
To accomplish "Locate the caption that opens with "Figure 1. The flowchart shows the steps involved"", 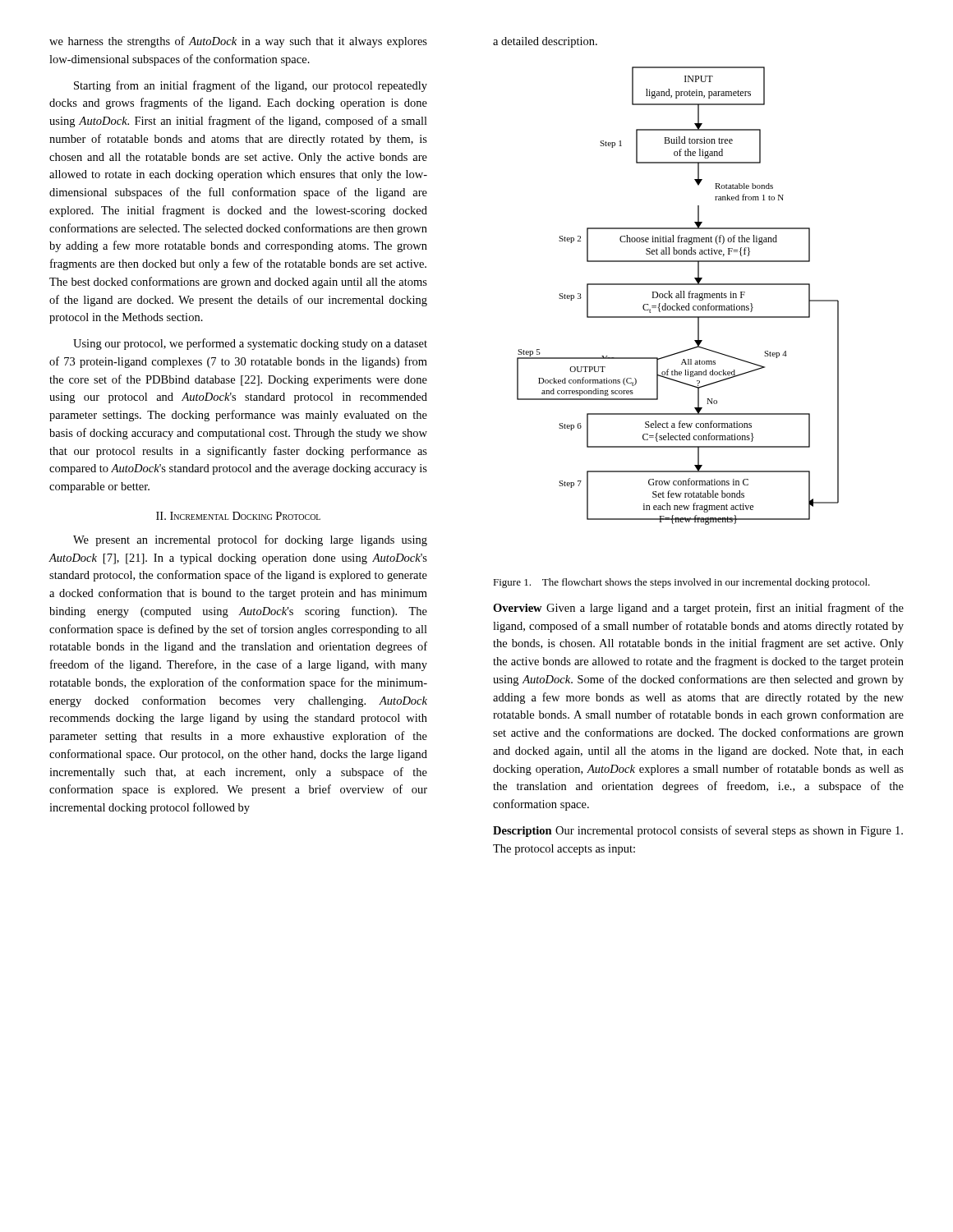I will click(698, 582).
